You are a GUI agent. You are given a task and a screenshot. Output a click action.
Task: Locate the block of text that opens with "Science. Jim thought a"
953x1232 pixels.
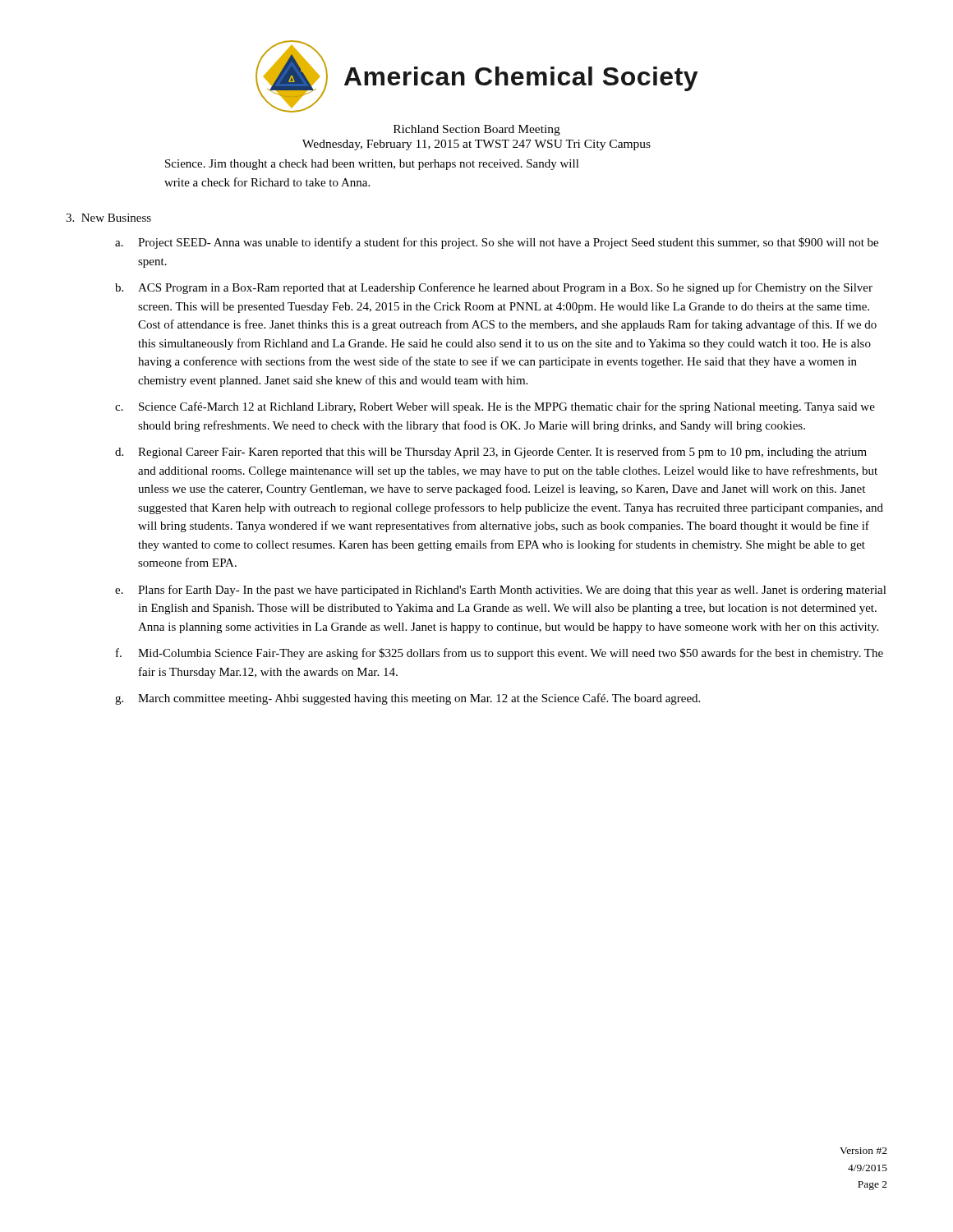click(x=372, y=173)
